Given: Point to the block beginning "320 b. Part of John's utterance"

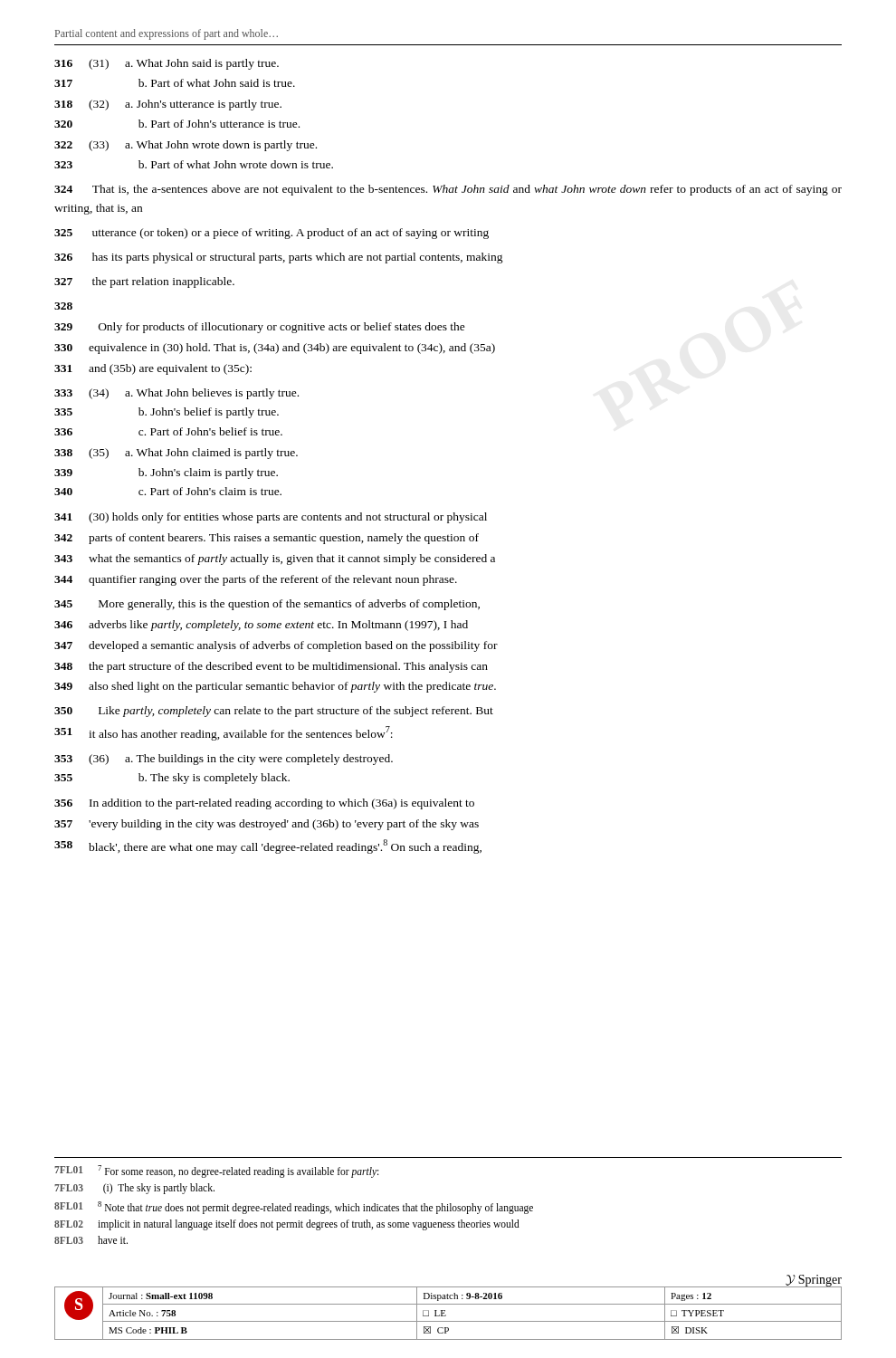Looking at the screenshot, I should point(177,124).
